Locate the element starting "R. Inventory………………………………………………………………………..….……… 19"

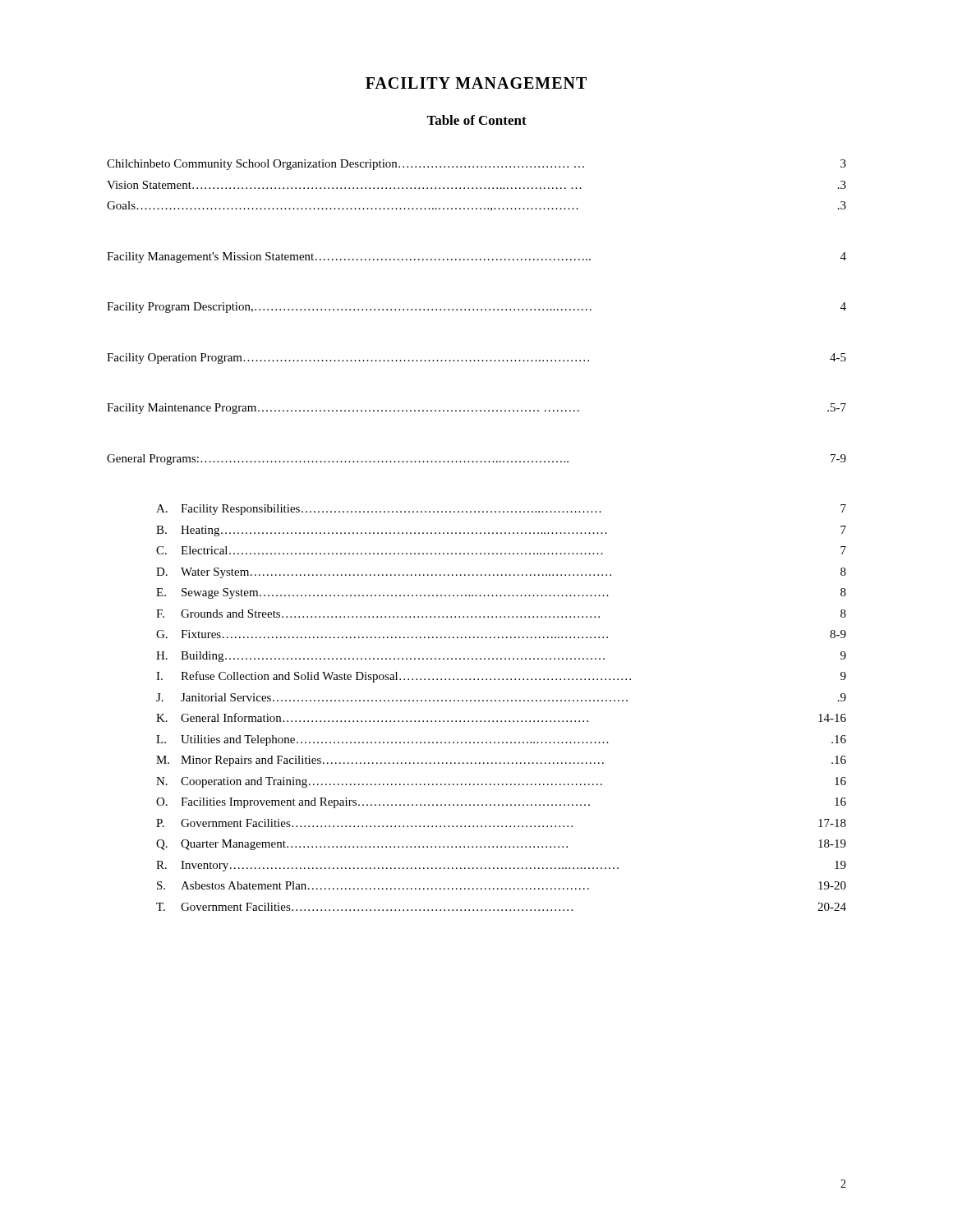point(501,865)
